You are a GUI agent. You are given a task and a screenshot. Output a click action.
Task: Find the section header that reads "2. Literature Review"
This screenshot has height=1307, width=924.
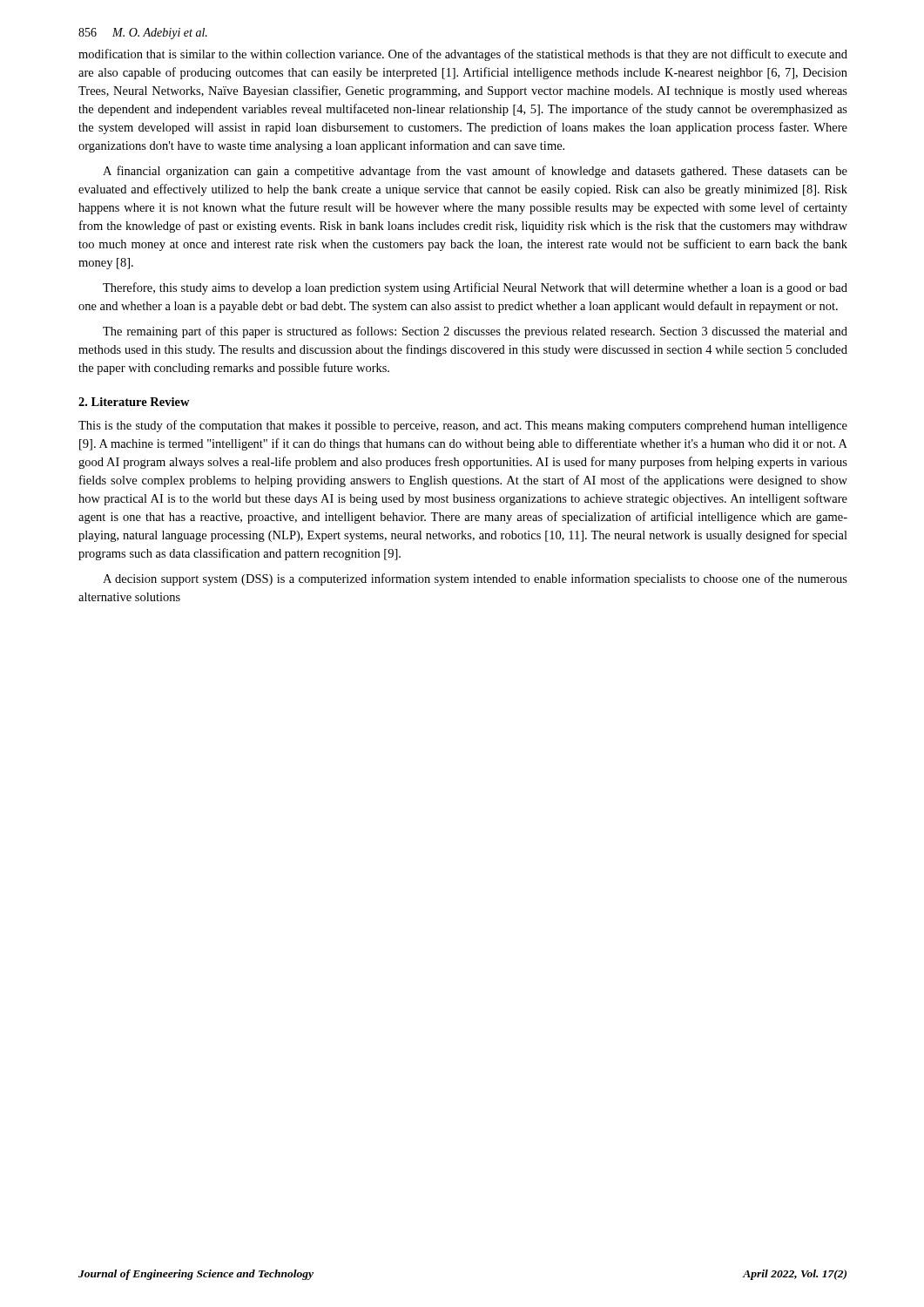coord(134,402)
